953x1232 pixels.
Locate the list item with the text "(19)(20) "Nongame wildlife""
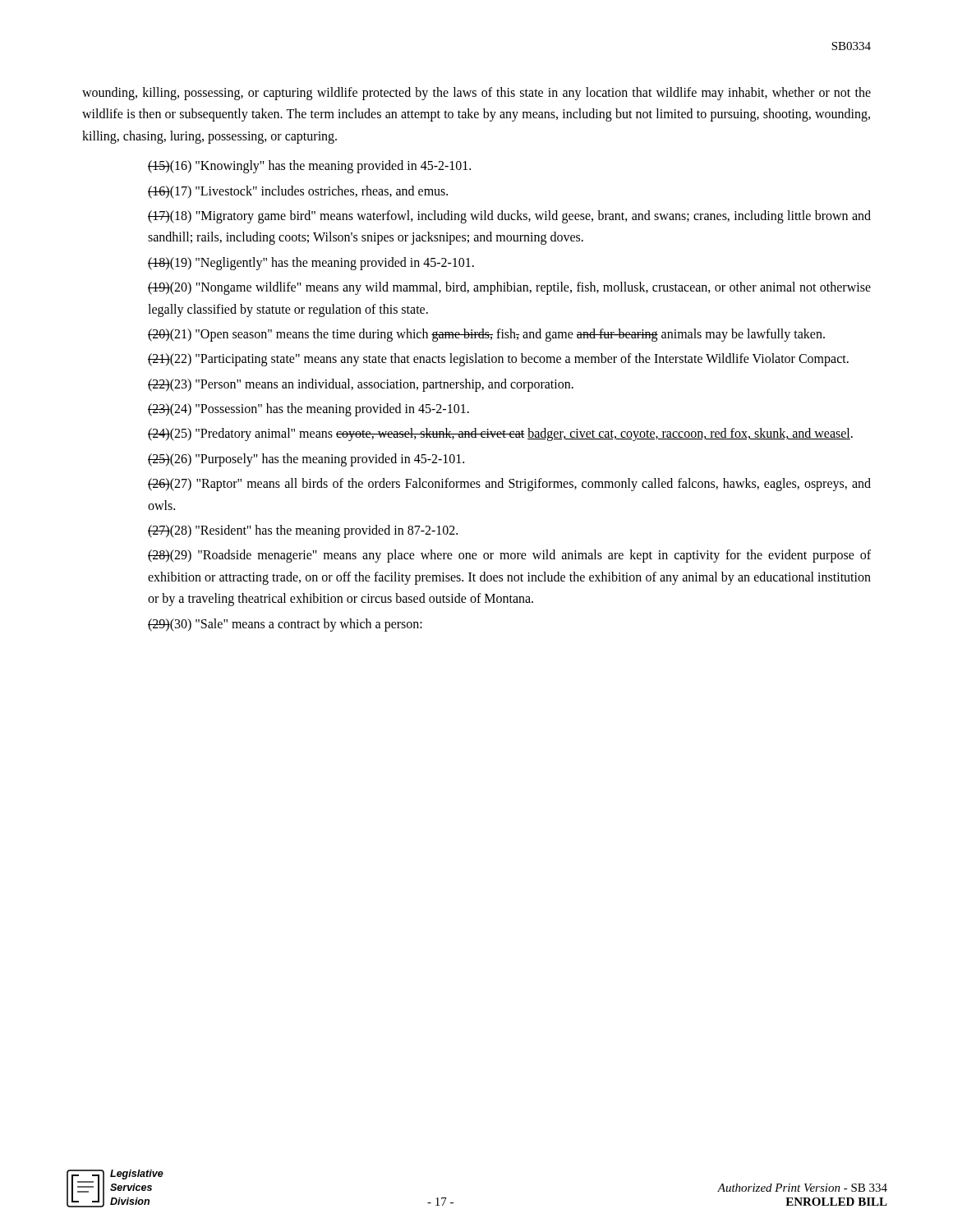tap(509, 298)
